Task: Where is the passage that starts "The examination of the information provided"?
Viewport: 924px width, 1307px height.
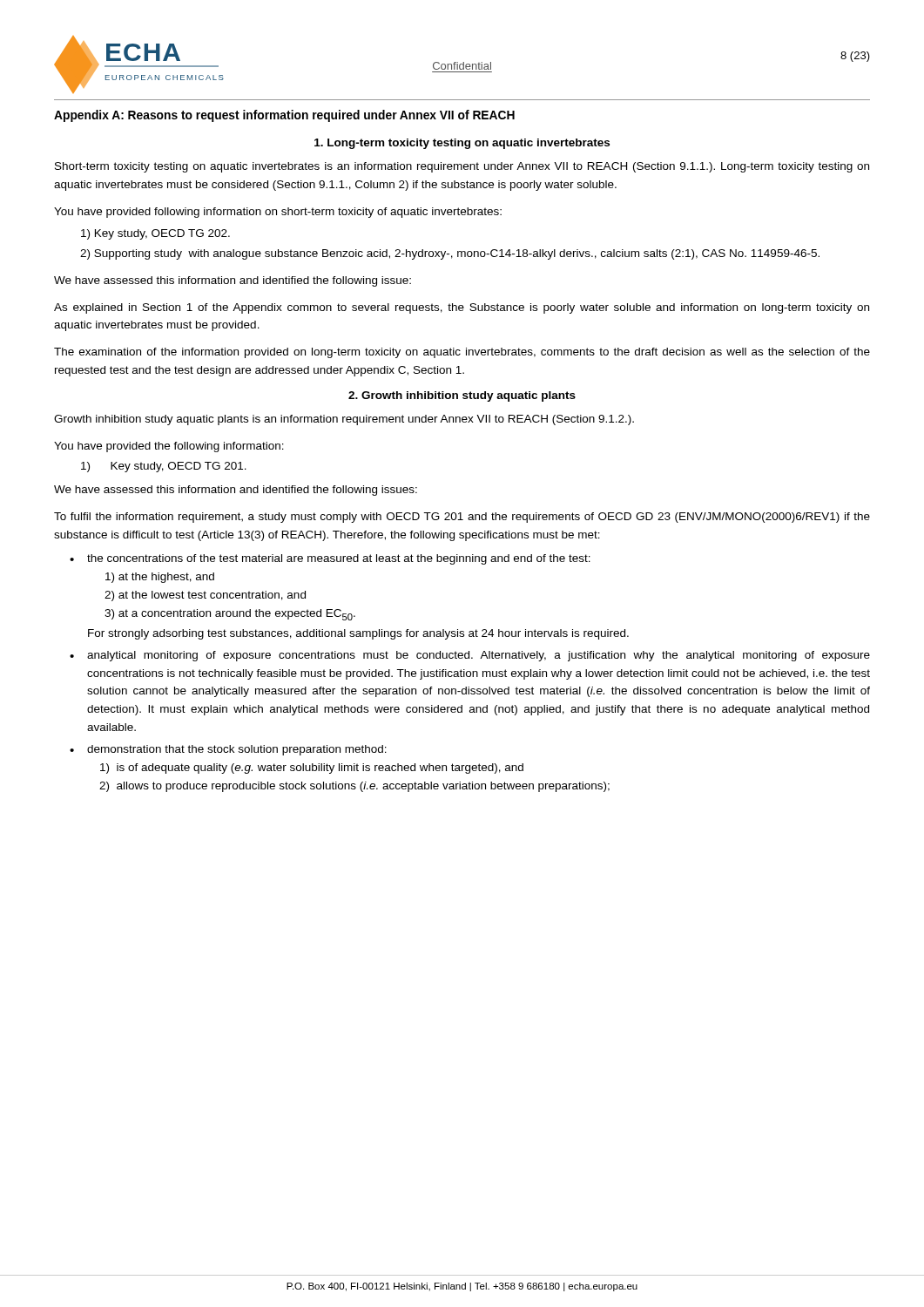Action: tap(462, 361)
